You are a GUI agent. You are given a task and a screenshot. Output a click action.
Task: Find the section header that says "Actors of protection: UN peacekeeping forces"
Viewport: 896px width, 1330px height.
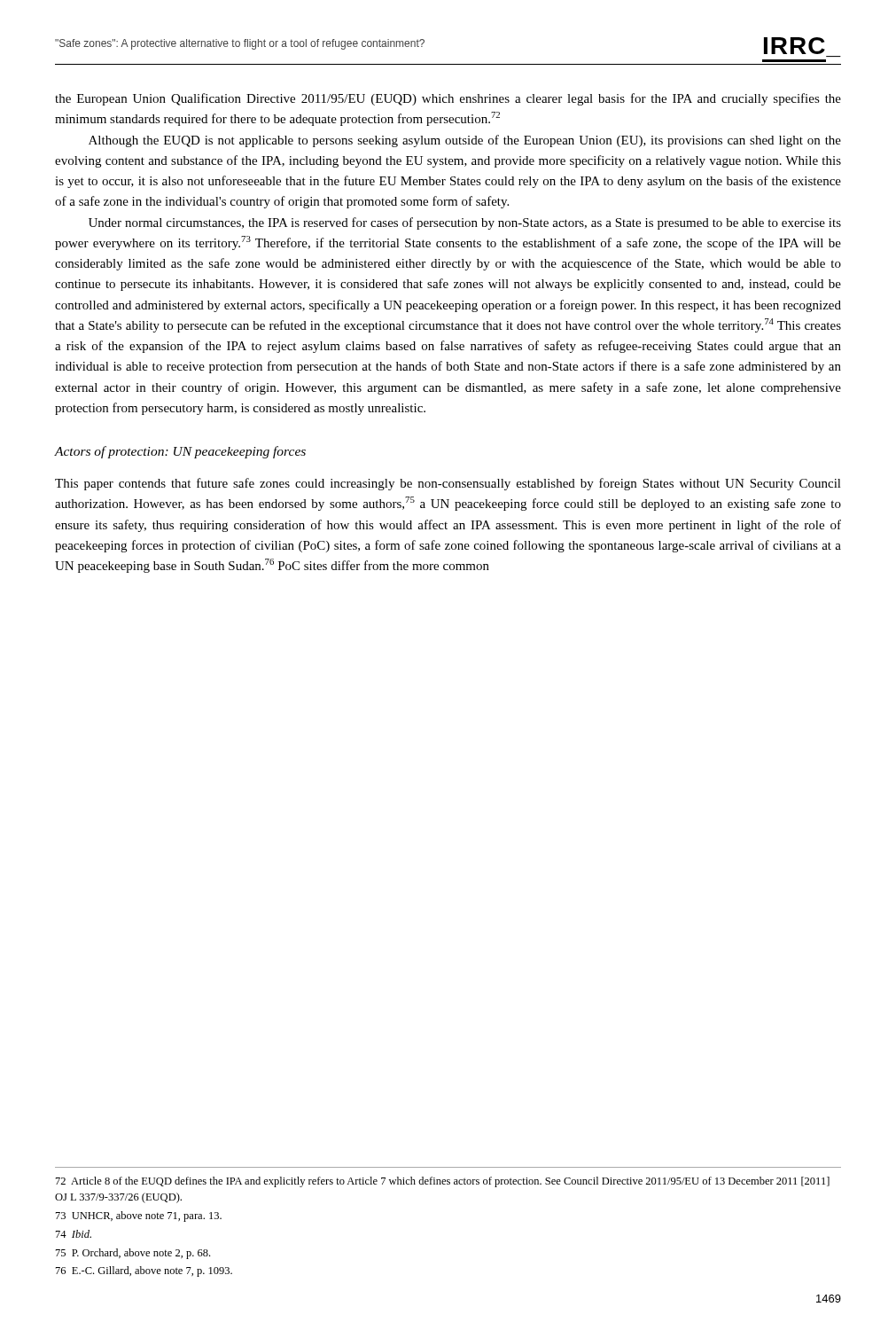point(180,451)
